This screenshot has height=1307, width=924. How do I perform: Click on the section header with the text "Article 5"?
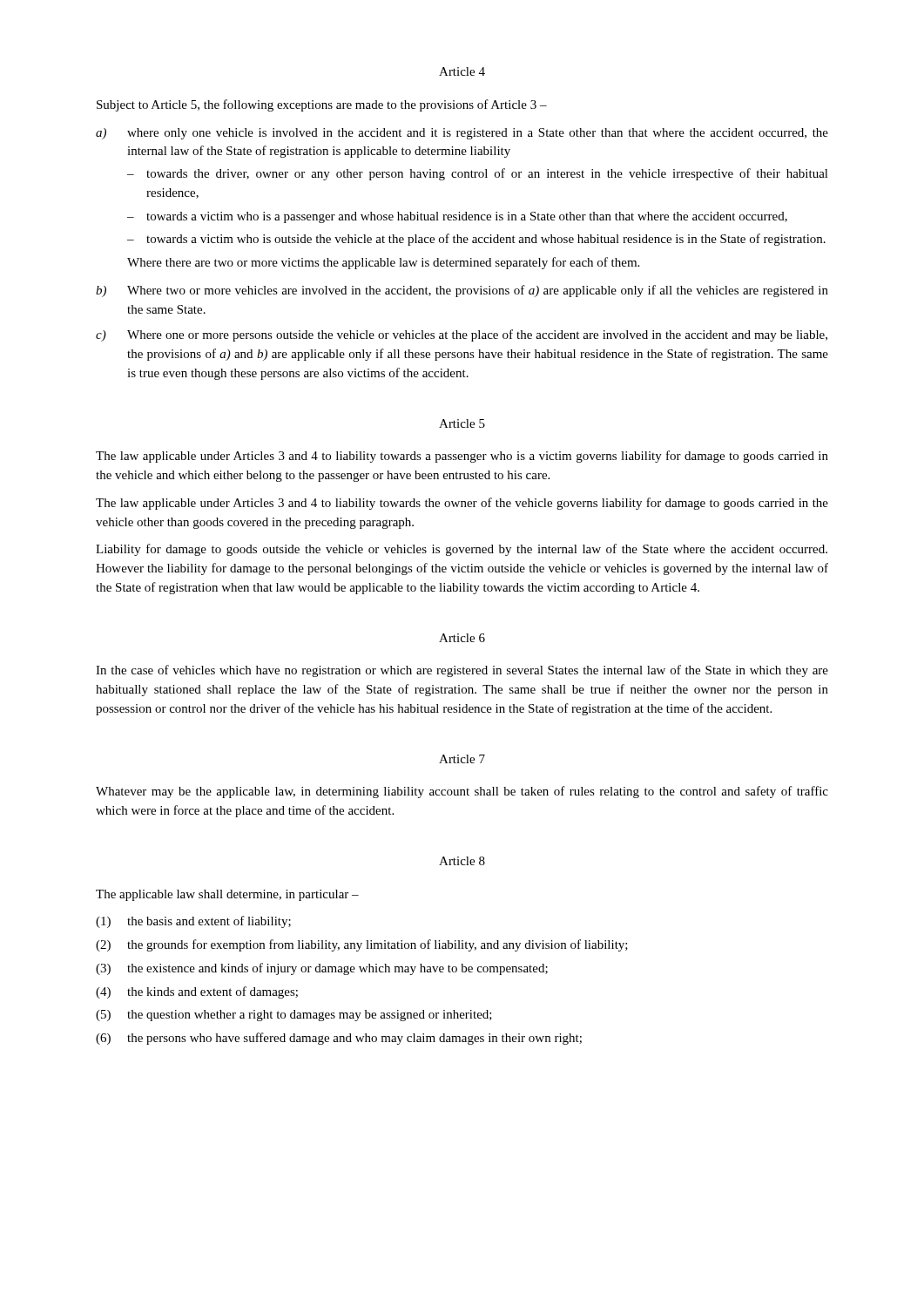(x=462, y=423)
